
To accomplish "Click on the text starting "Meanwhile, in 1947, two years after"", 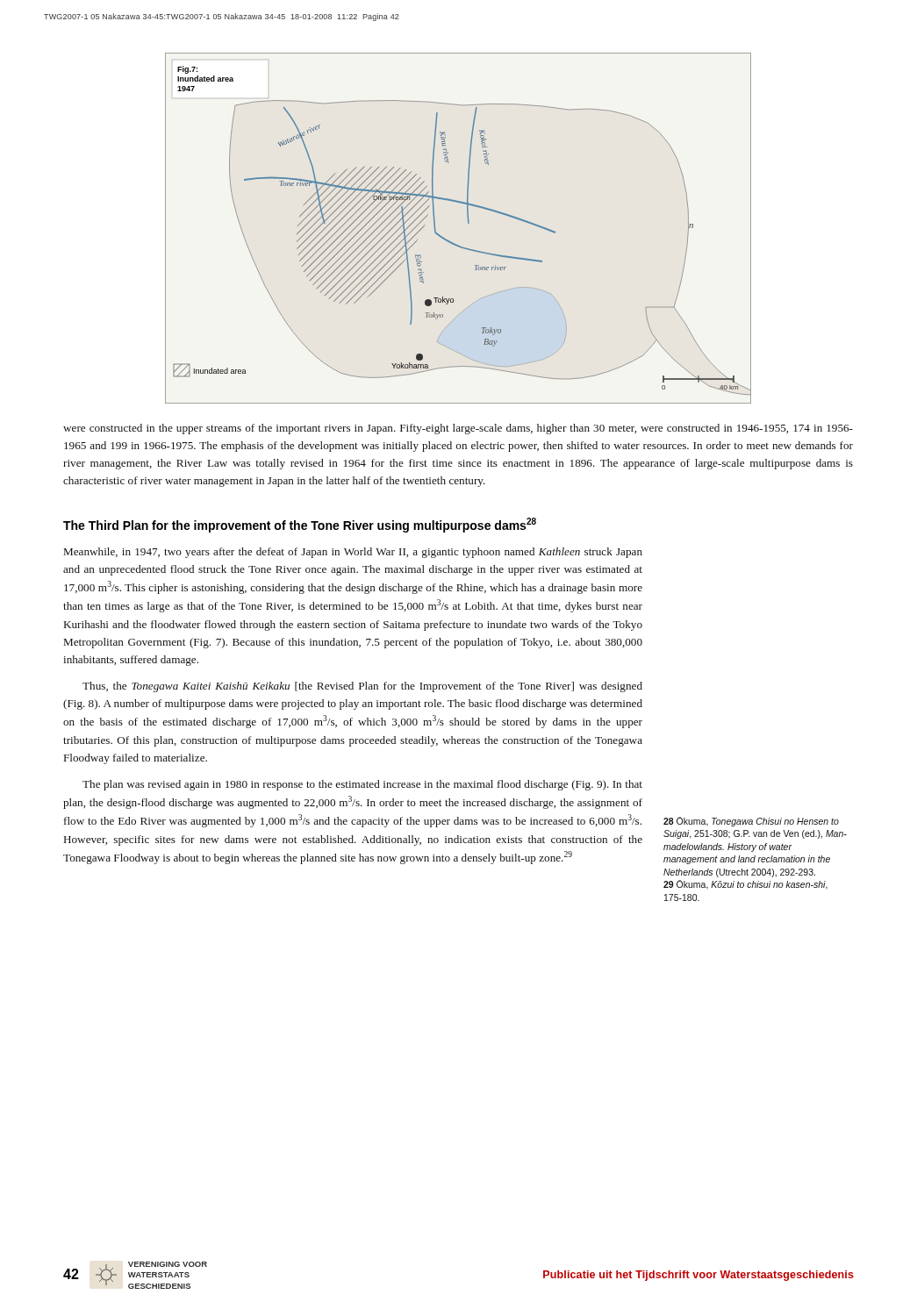I will (353, 605).
